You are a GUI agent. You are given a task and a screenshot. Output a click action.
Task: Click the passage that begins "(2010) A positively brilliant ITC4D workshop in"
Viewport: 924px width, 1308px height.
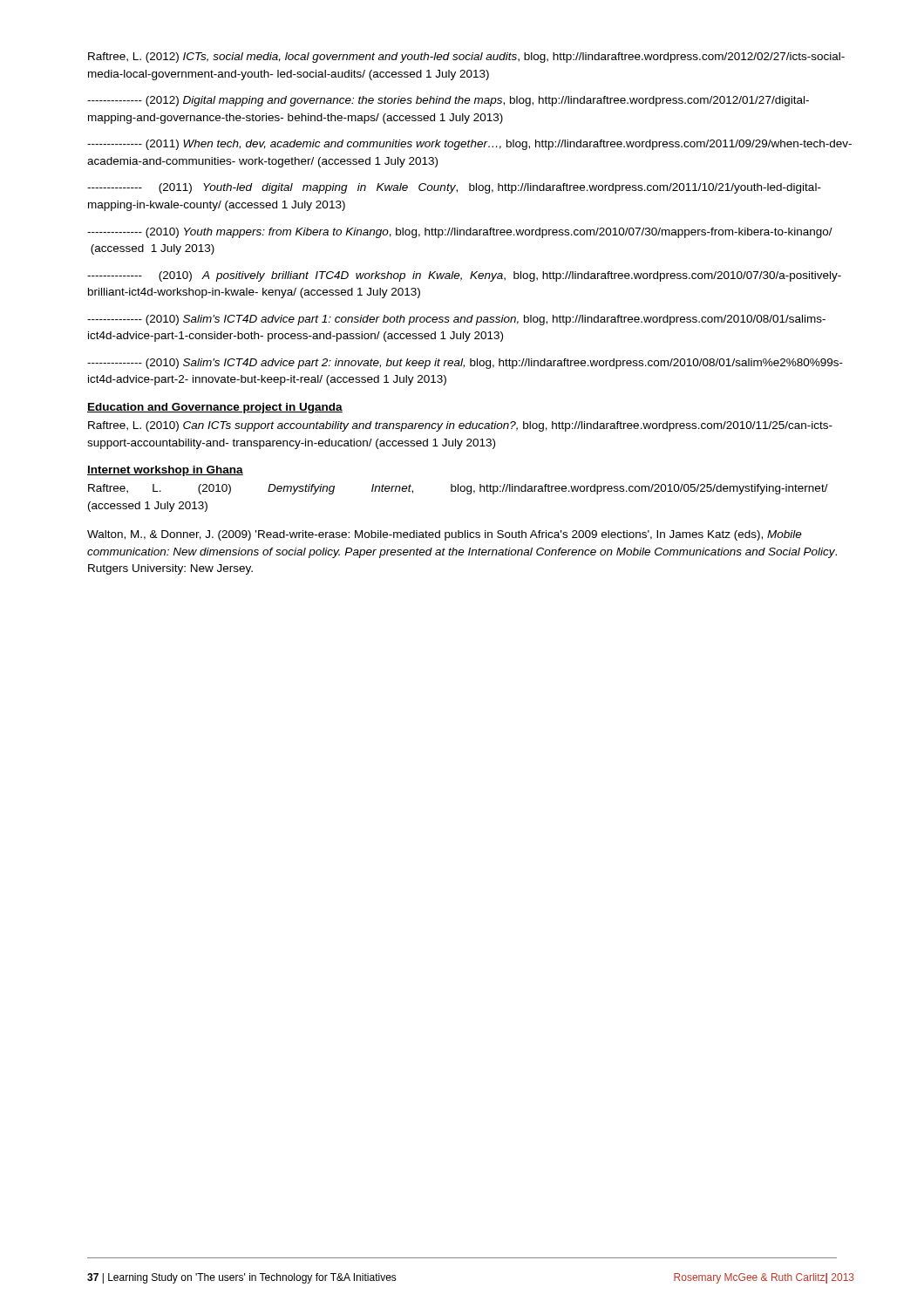471,284
